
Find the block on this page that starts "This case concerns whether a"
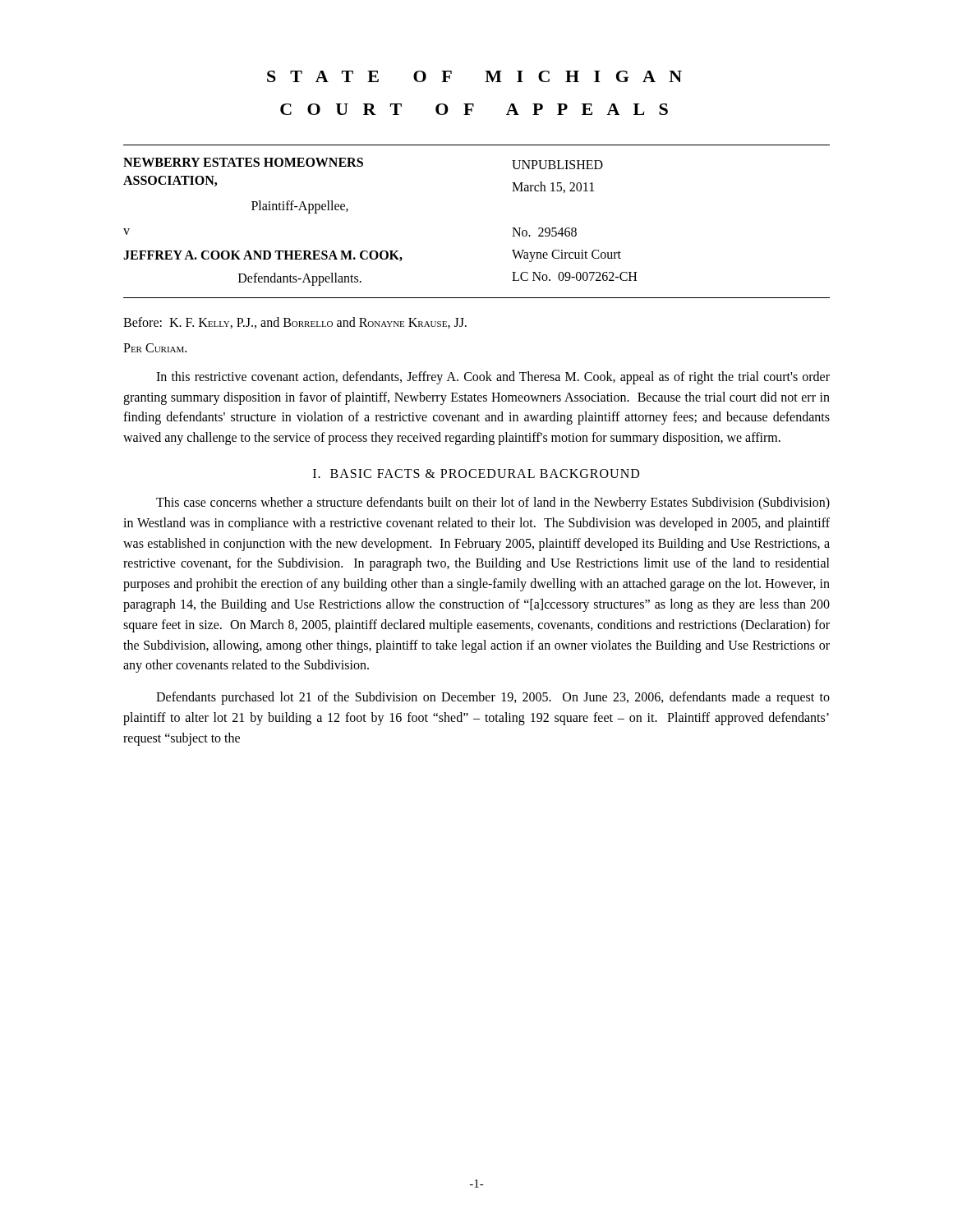[x=476, y=584]
